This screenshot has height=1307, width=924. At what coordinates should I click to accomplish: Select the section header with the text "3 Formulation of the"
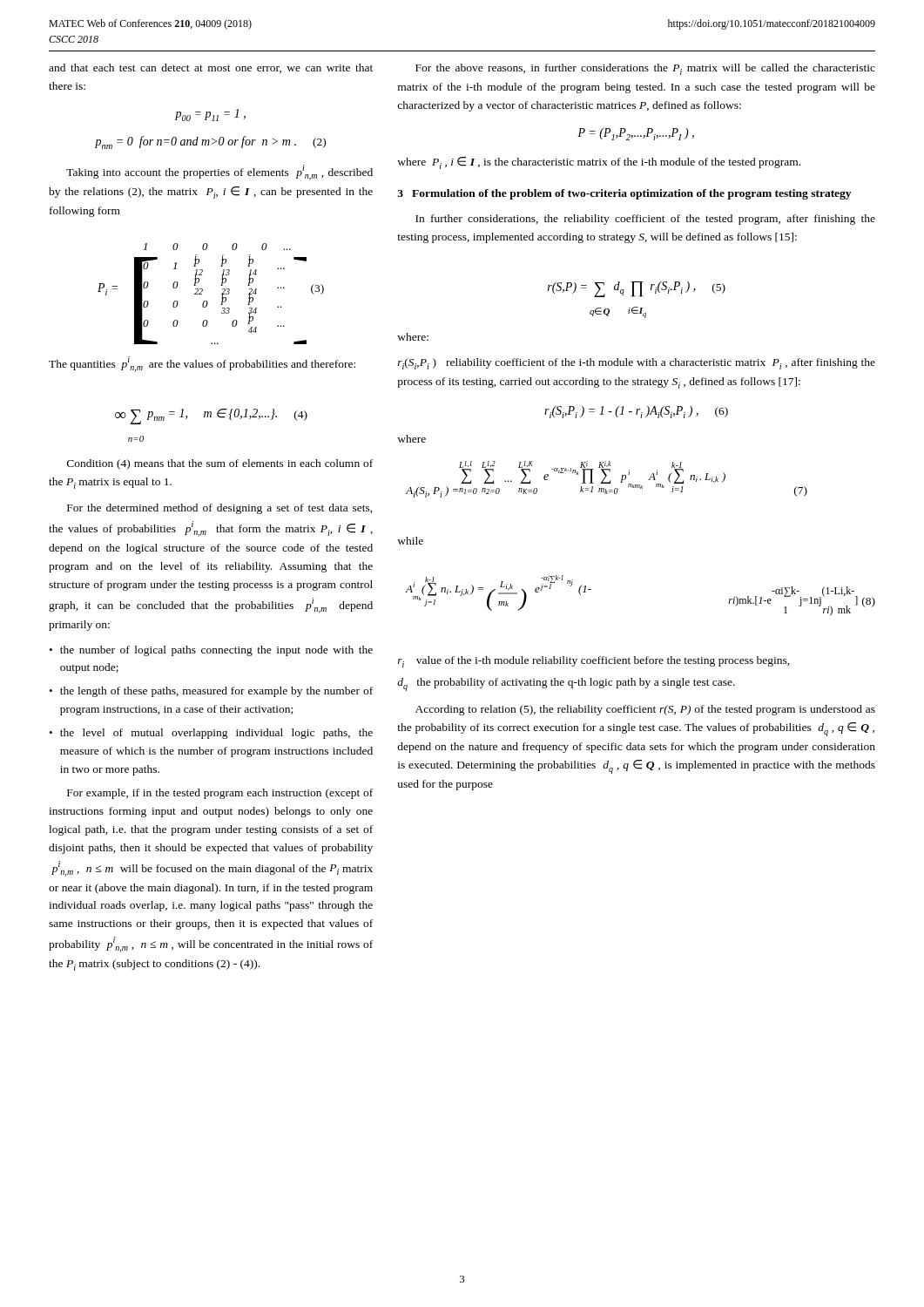coord(624,193)
